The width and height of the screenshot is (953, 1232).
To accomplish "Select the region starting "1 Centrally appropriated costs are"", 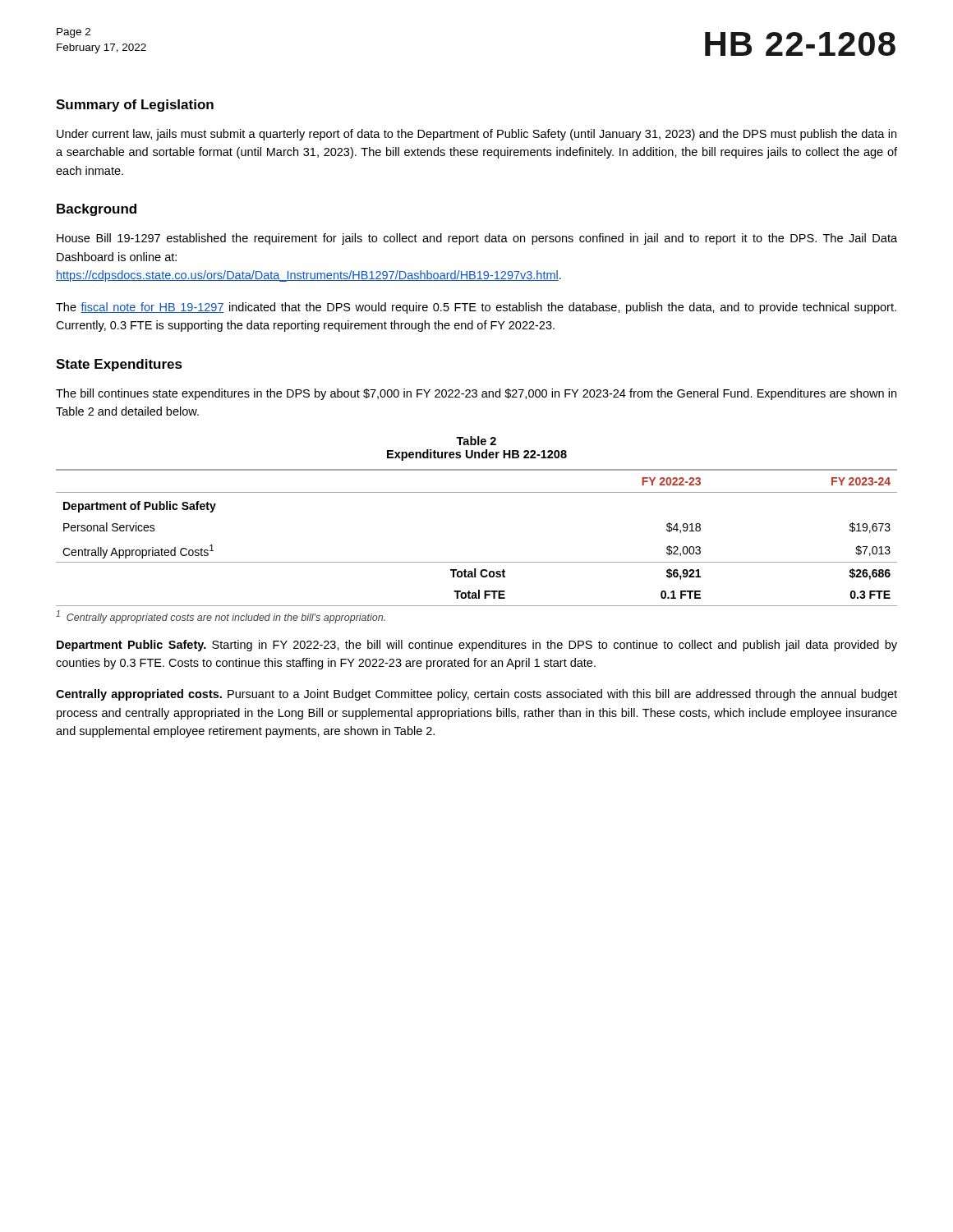I will [x=221, y=617].
